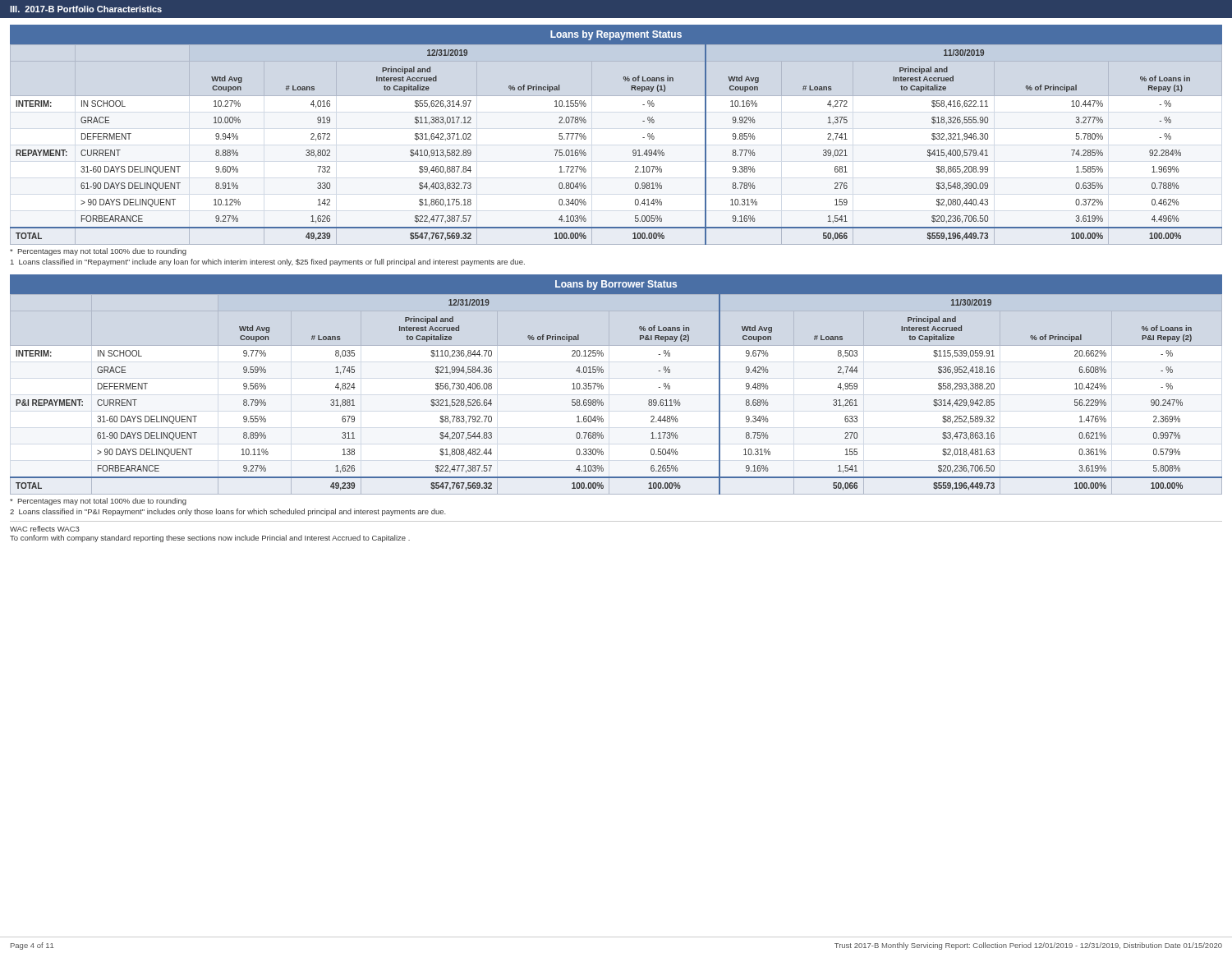The image size is (1232, 953).
Task: Point to the block beginning "WAC reflects WAC3 To conform with company"
Action: point(210,533)
